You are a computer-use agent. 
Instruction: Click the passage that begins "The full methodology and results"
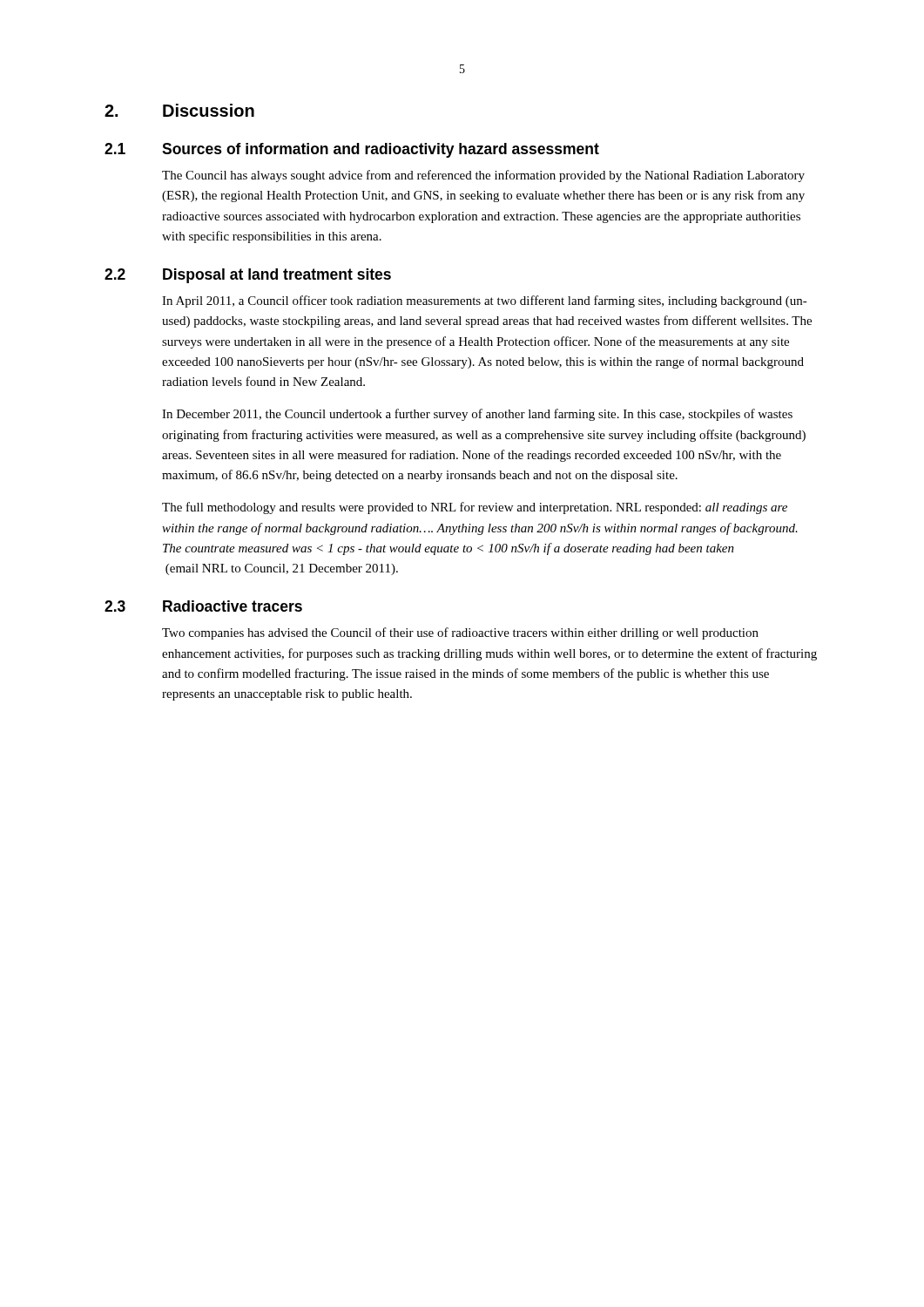pyautogui.click(x=480, y=538)
